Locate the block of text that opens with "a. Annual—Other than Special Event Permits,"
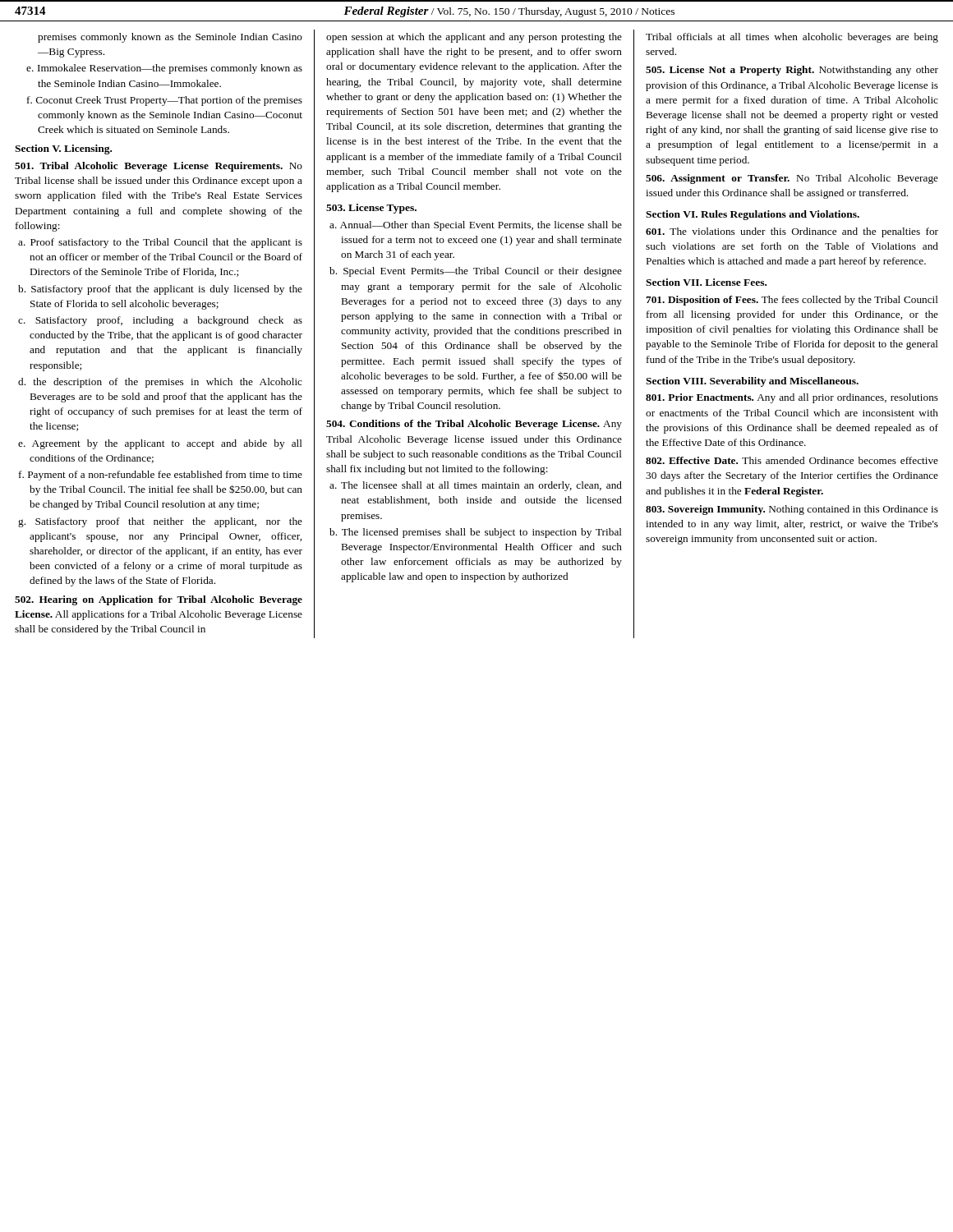953x1232 pixels. (x=476, y=239)
